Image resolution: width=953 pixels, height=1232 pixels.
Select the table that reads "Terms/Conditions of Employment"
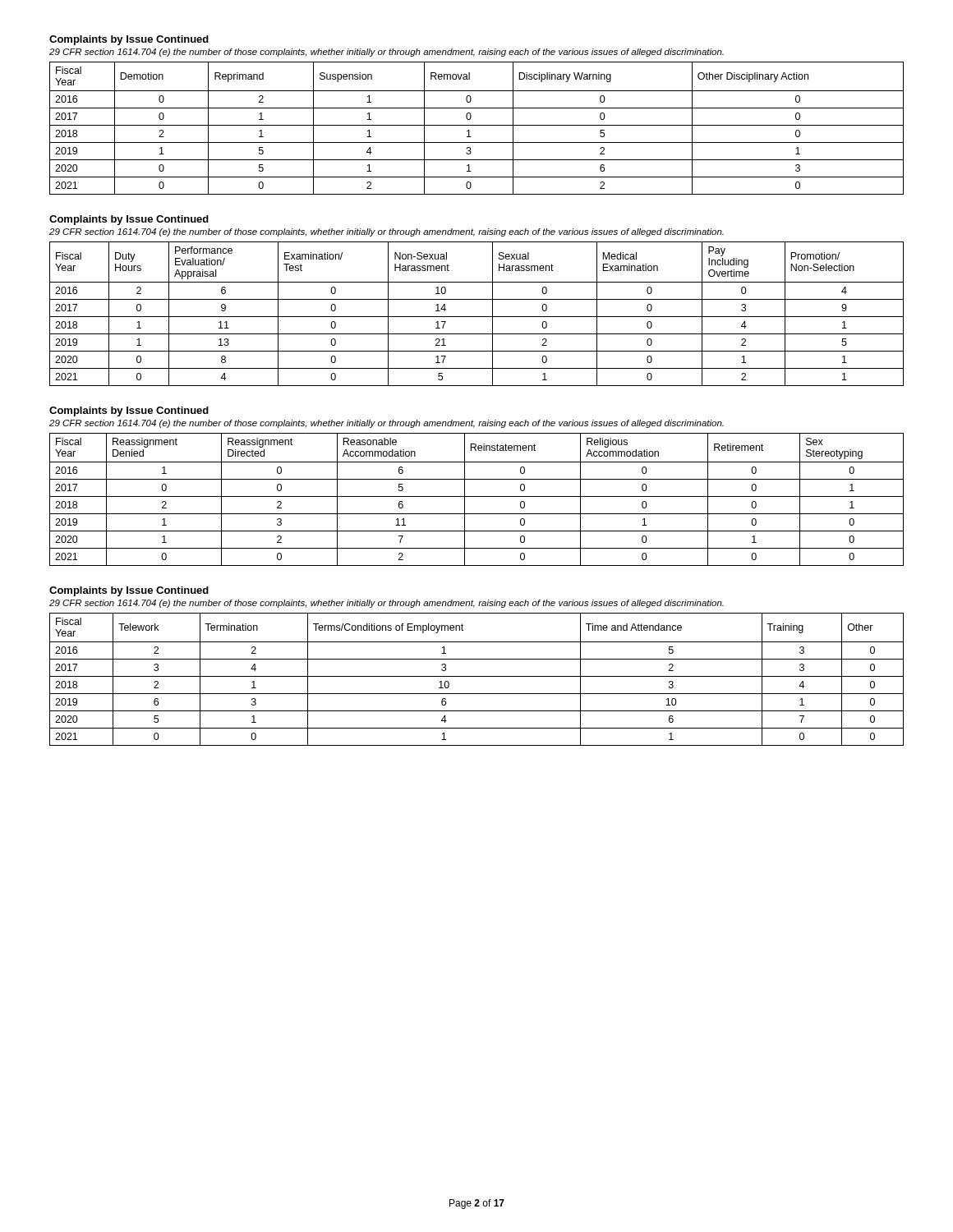pyautogui.click(x=476, y=679)
